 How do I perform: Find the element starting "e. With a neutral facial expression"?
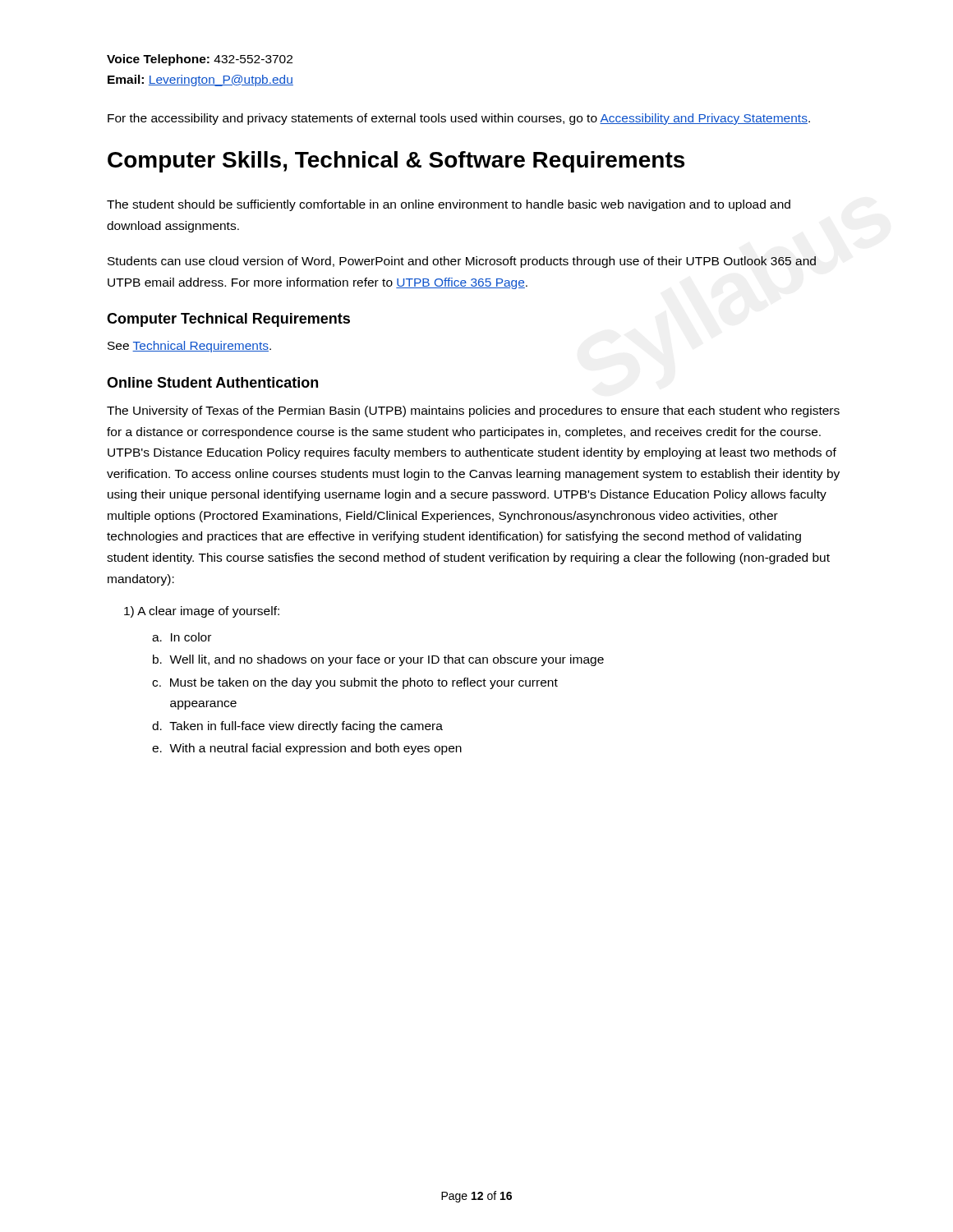coord(307,748)
